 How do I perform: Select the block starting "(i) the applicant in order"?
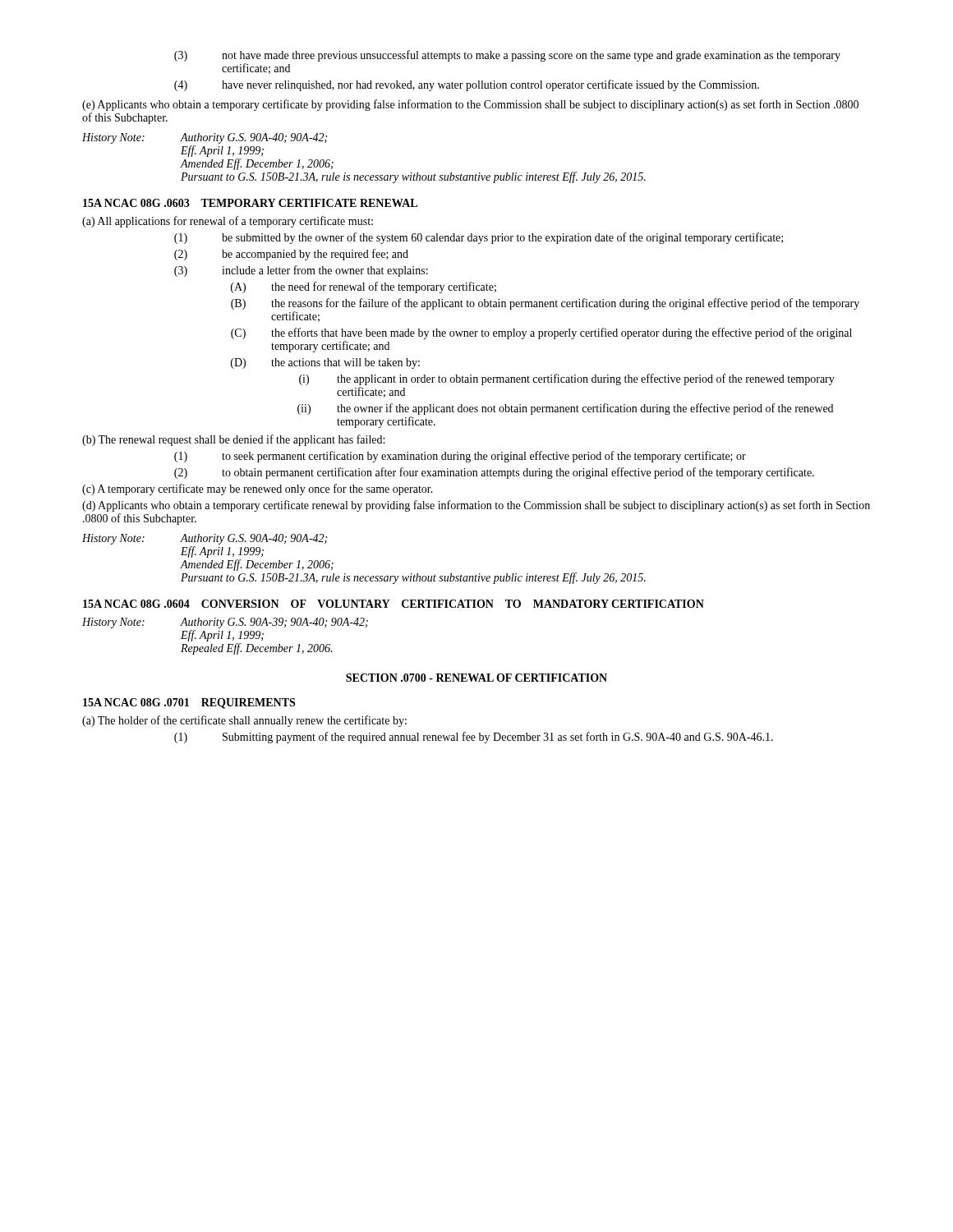575,386
